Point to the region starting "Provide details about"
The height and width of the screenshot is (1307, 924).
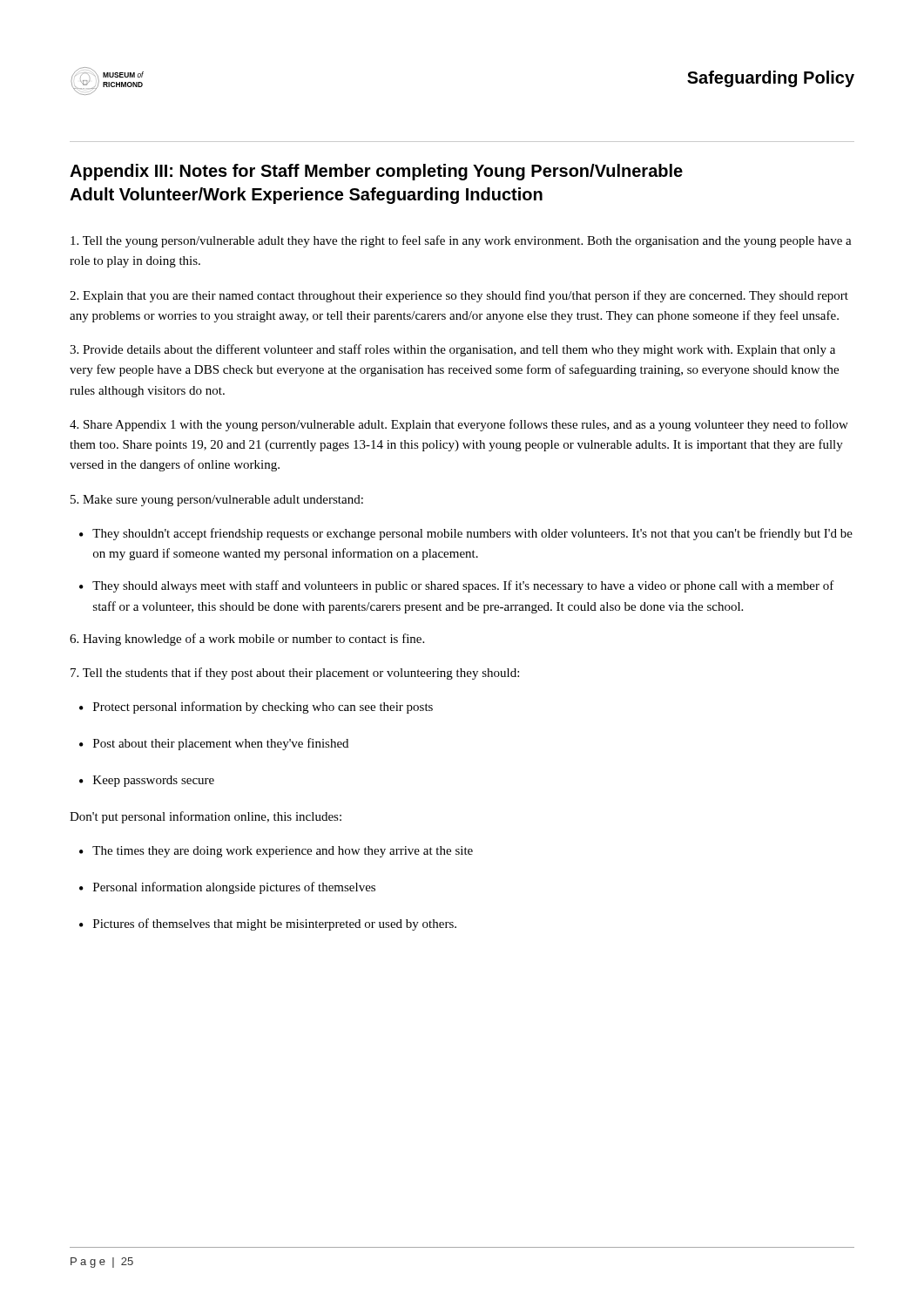coord(454,370)
